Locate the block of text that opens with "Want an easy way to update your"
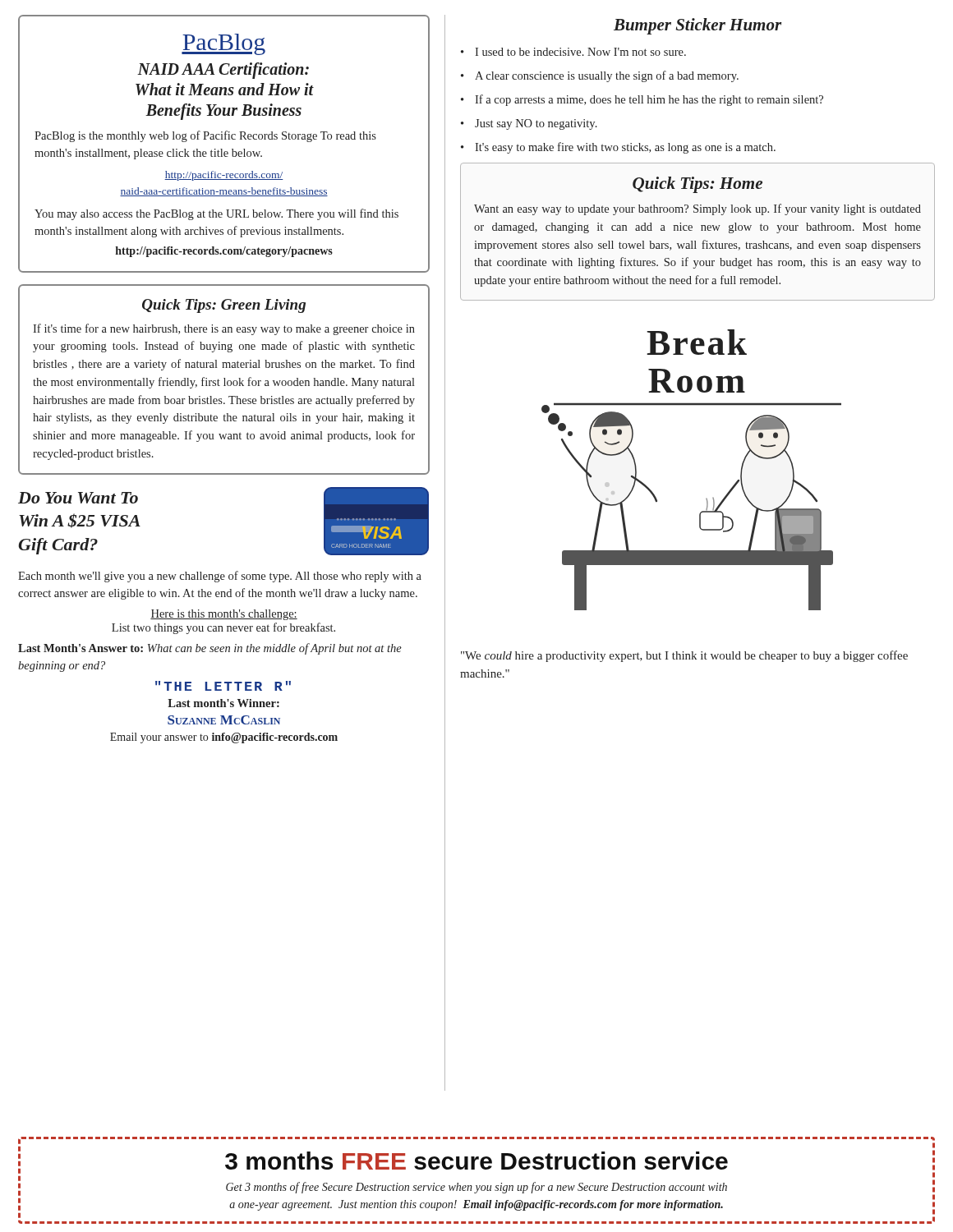 point(698,244)
